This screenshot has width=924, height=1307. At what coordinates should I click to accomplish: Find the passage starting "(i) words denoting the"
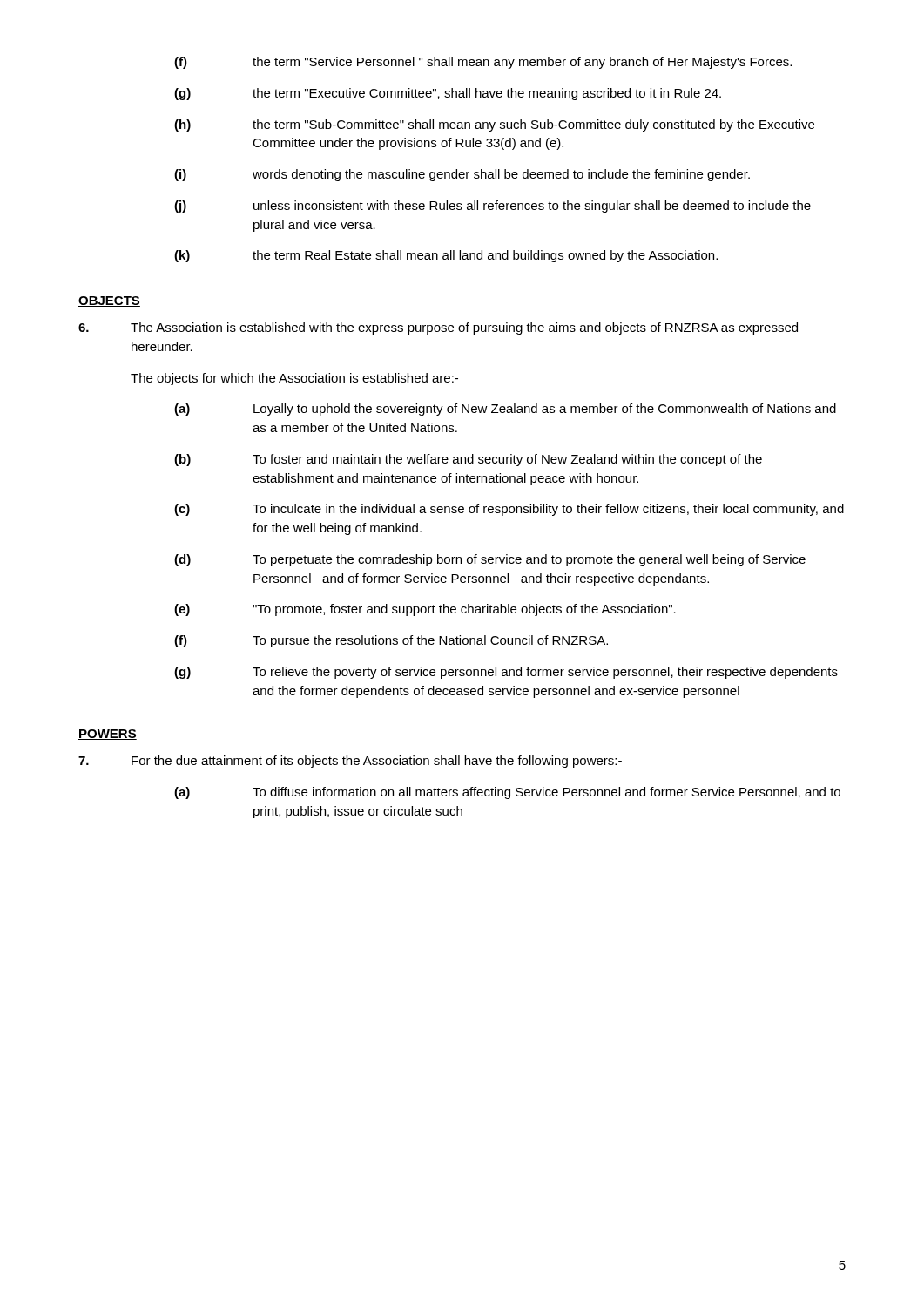(x=462, y=174)
